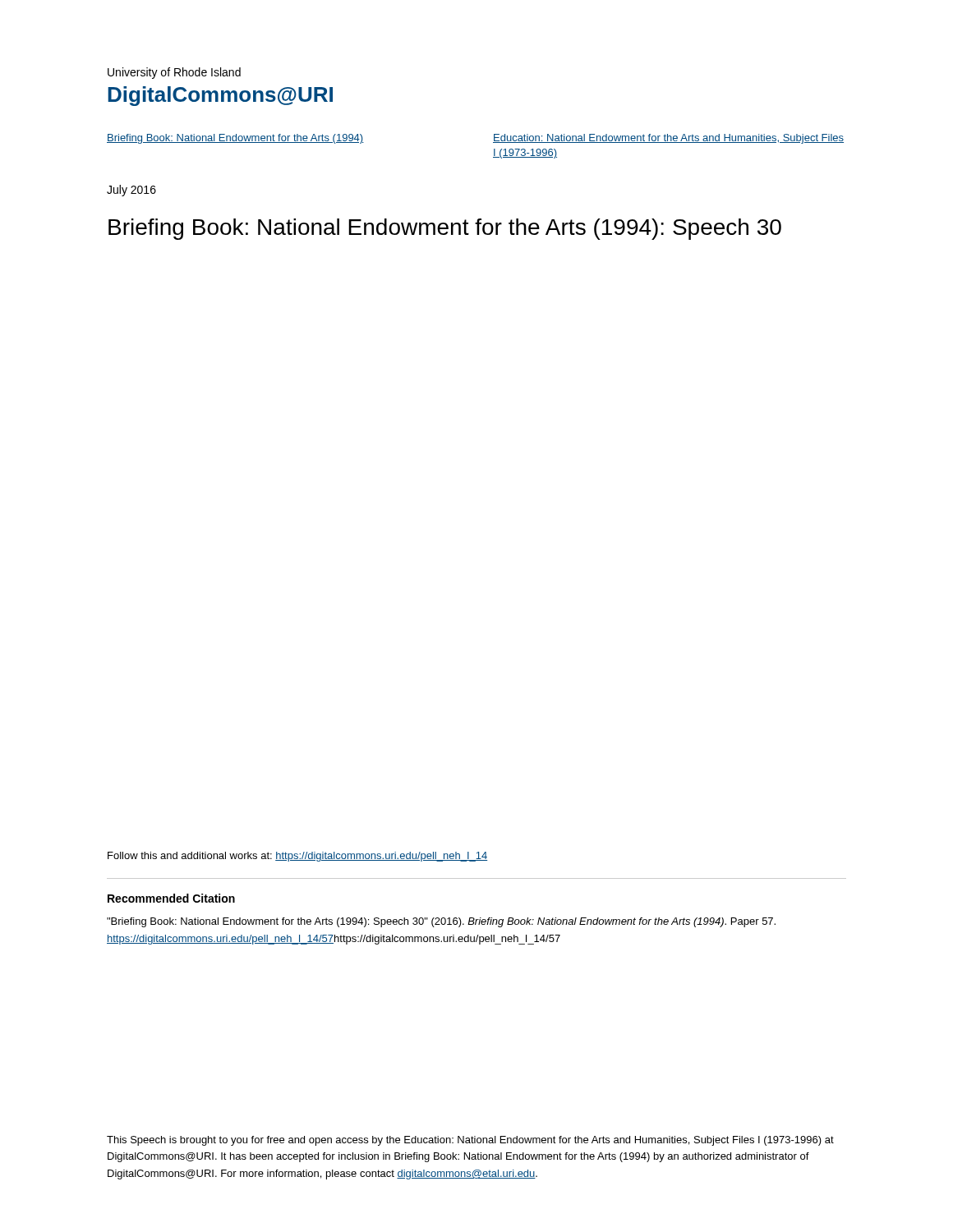Select the region starting ""Briefing Book: National Endowment for the Arts (1994):"
Screen dimensions: 1232x953
click(x=442, y=930)
